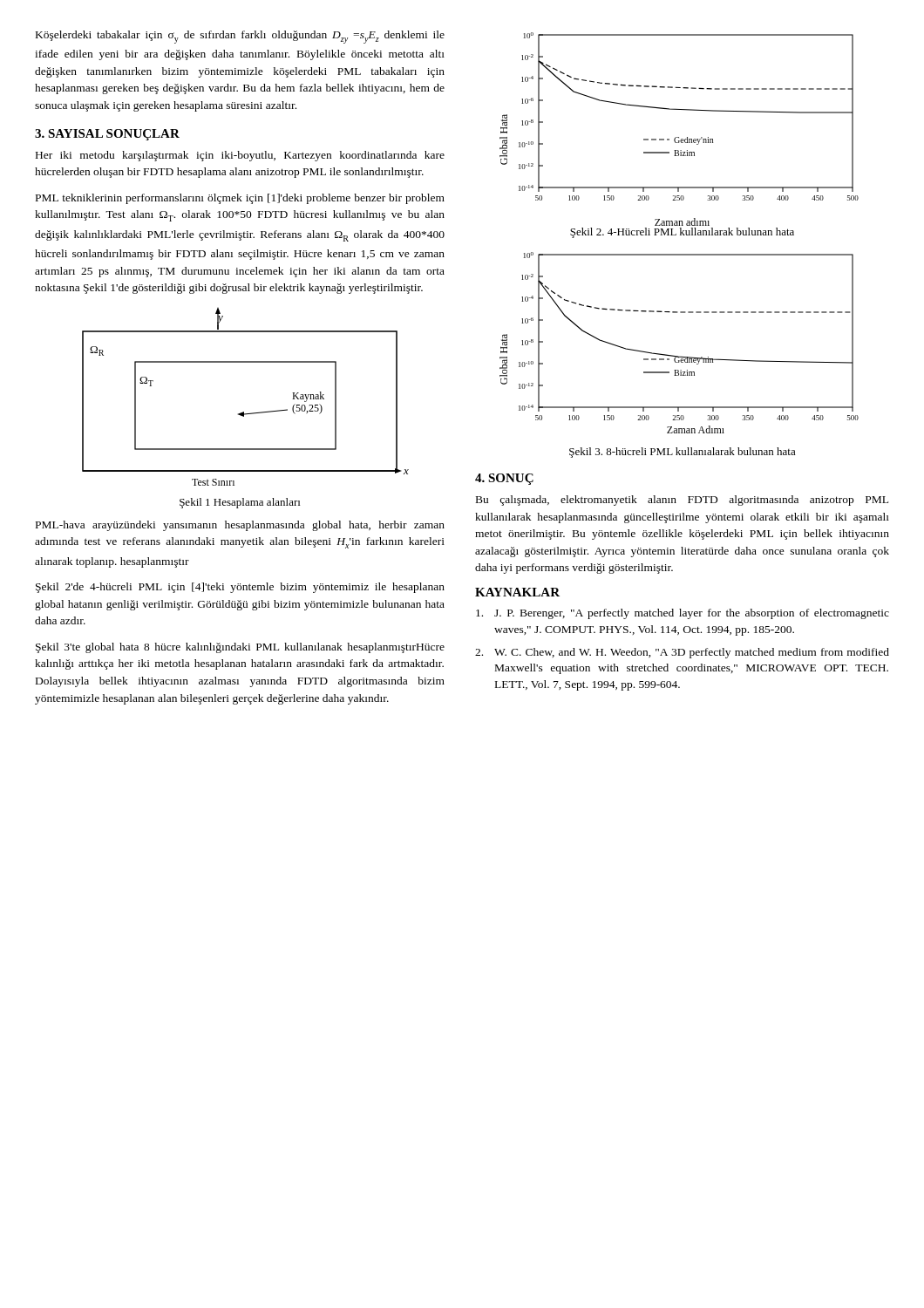The width and height of the screenshot is (924, 1308).
Task: Locate the block starting "Şekil 3. 8-hücreli PML"
Action: [682, 451]
